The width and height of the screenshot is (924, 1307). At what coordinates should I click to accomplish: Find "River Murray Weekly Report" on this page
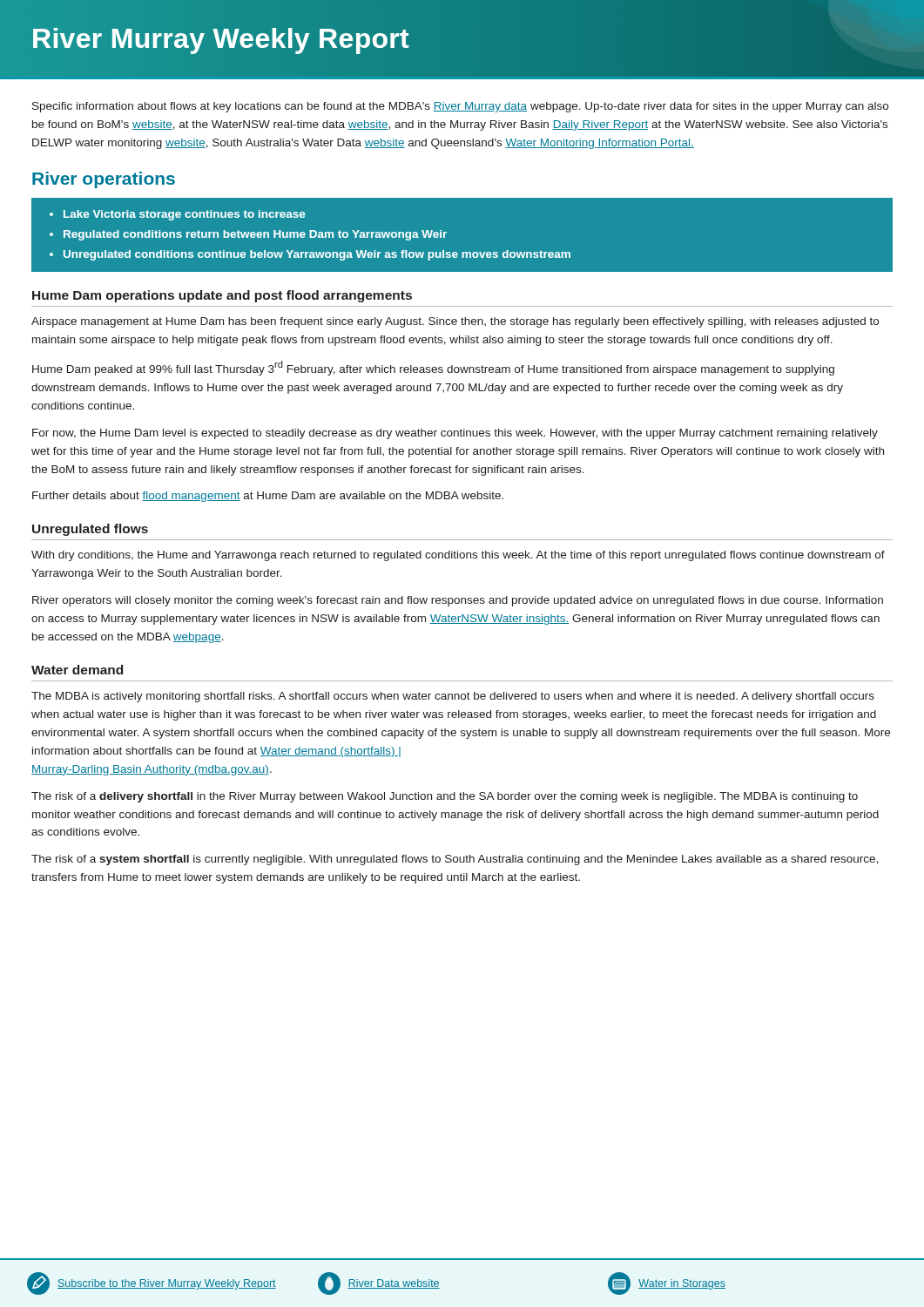click(220, 38)
